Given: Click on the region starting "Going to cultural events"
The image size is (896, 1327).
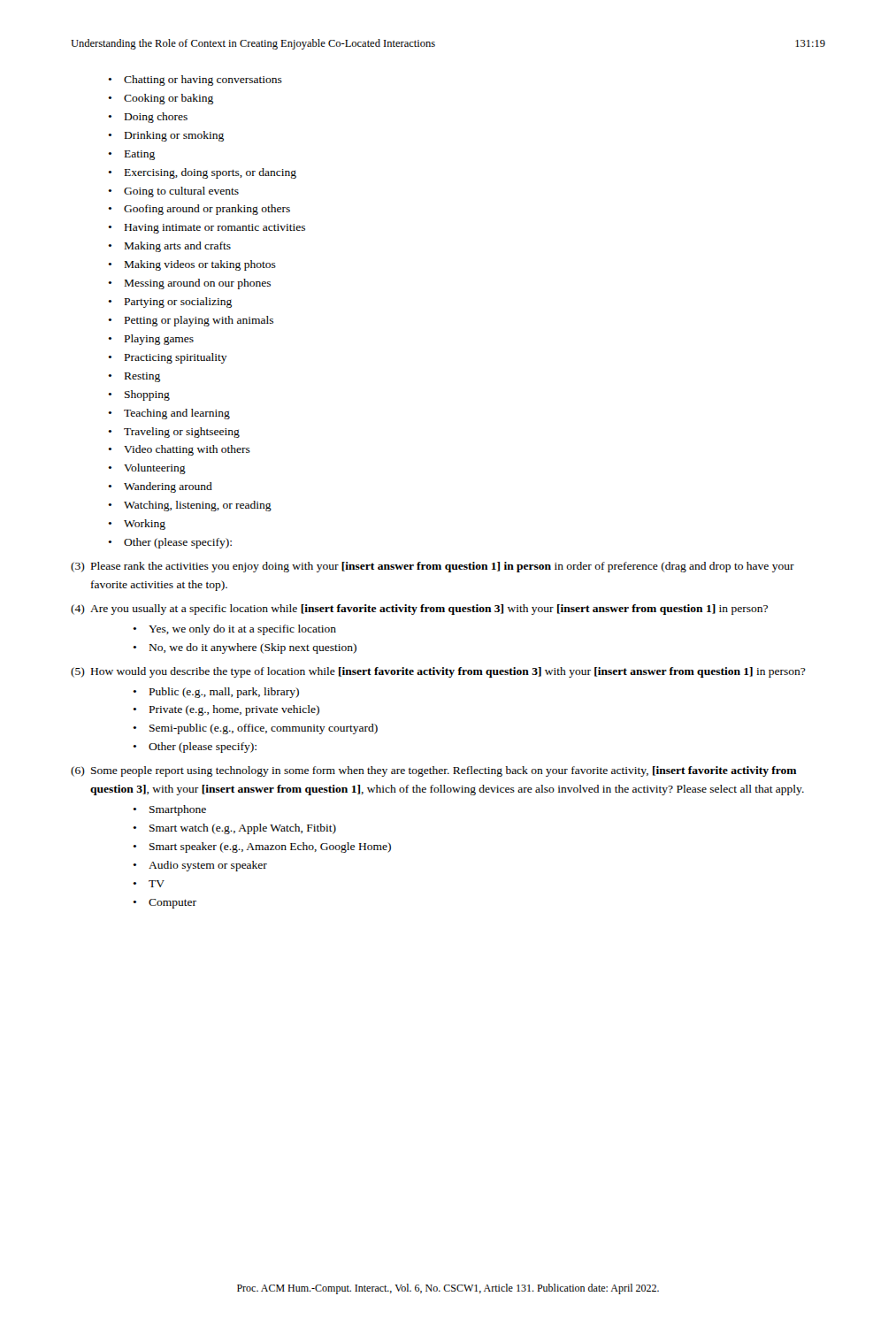Looking at the screenshot, I should [x=181, y=192].
